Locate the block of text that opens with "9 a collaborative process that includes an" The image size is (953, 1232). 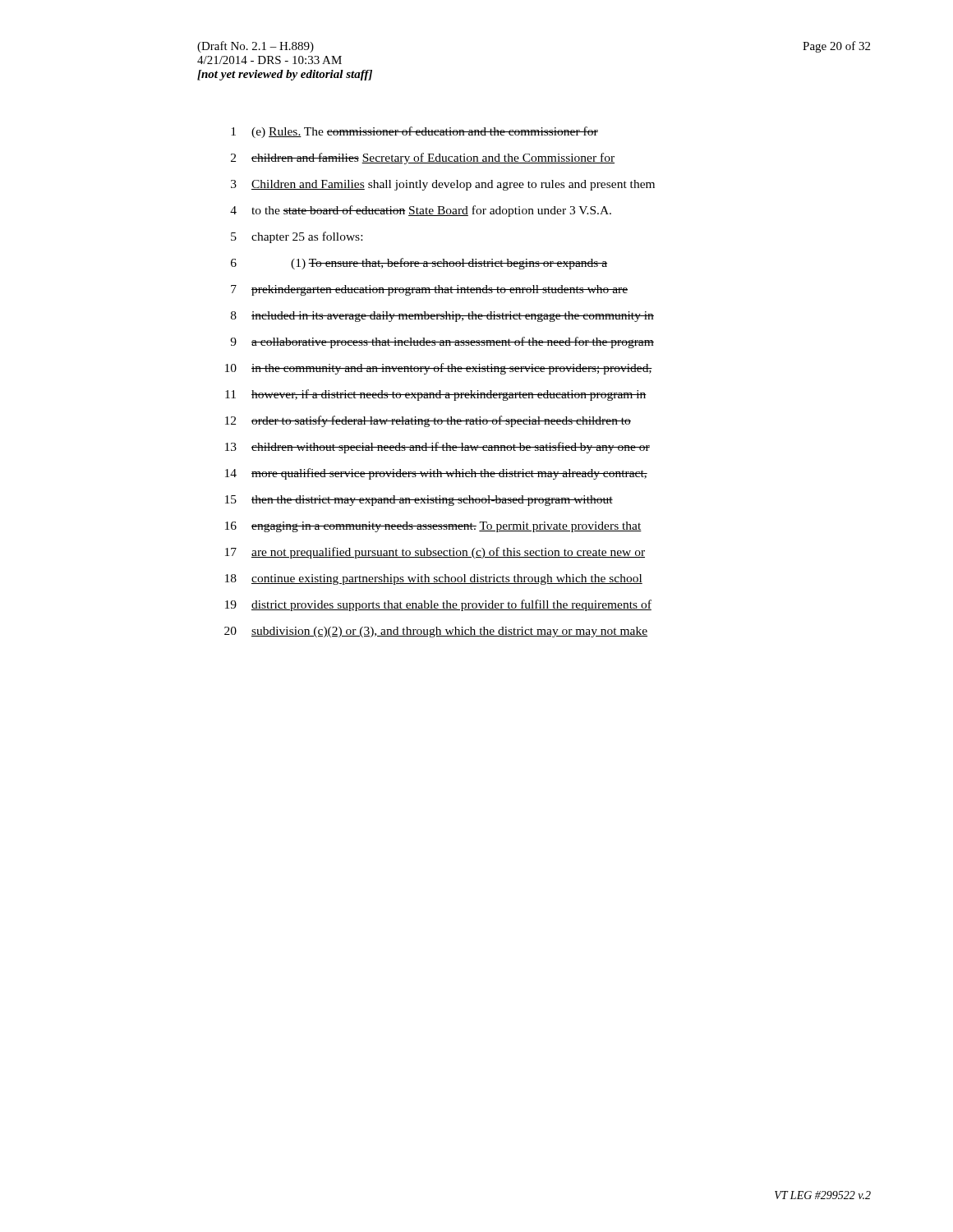[x=534, y=342]
